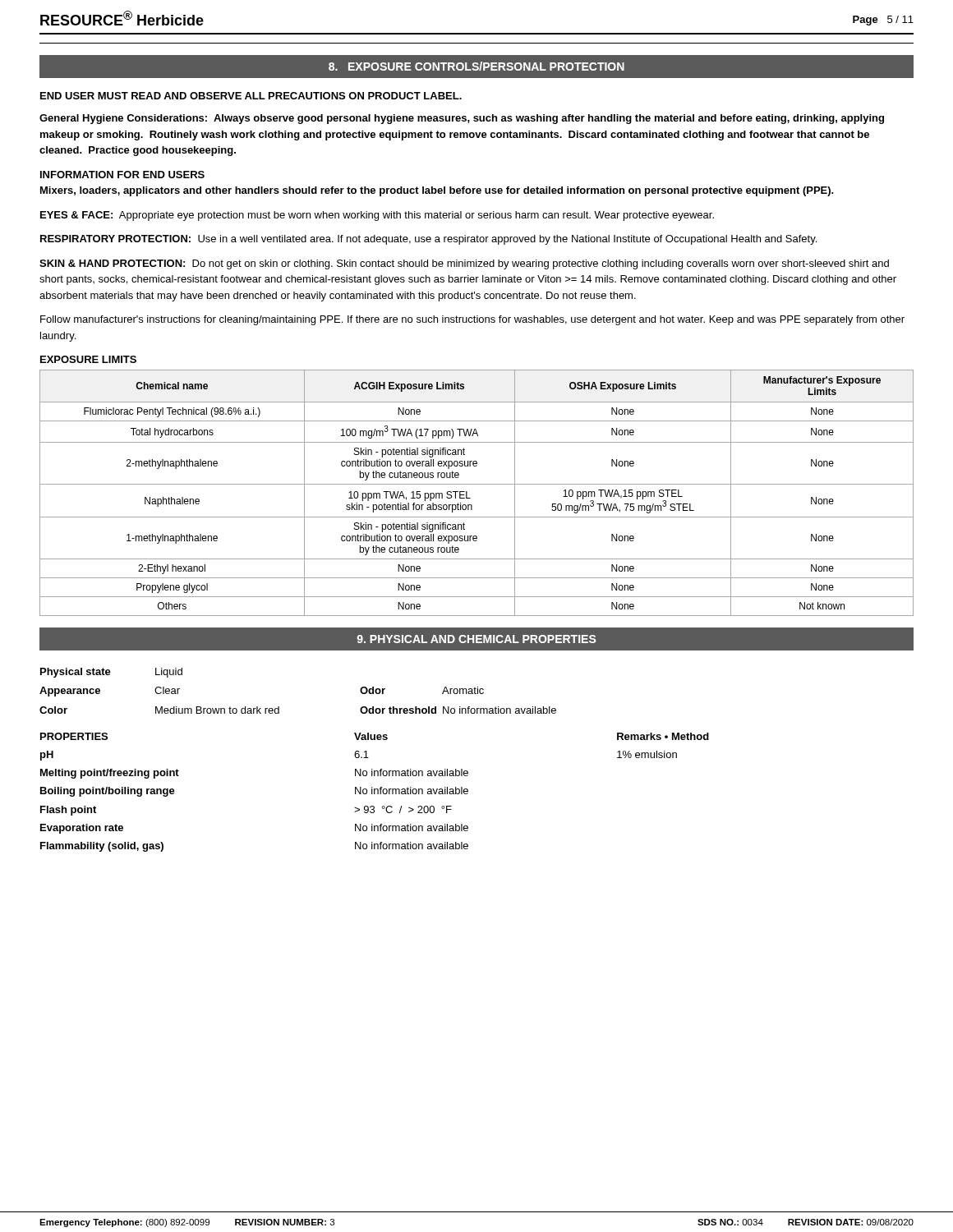The image size is (953, 1232).
Task: Navigate to the text starting "EXPOSURE LIMITS"
Action: [x=88, y=359]
